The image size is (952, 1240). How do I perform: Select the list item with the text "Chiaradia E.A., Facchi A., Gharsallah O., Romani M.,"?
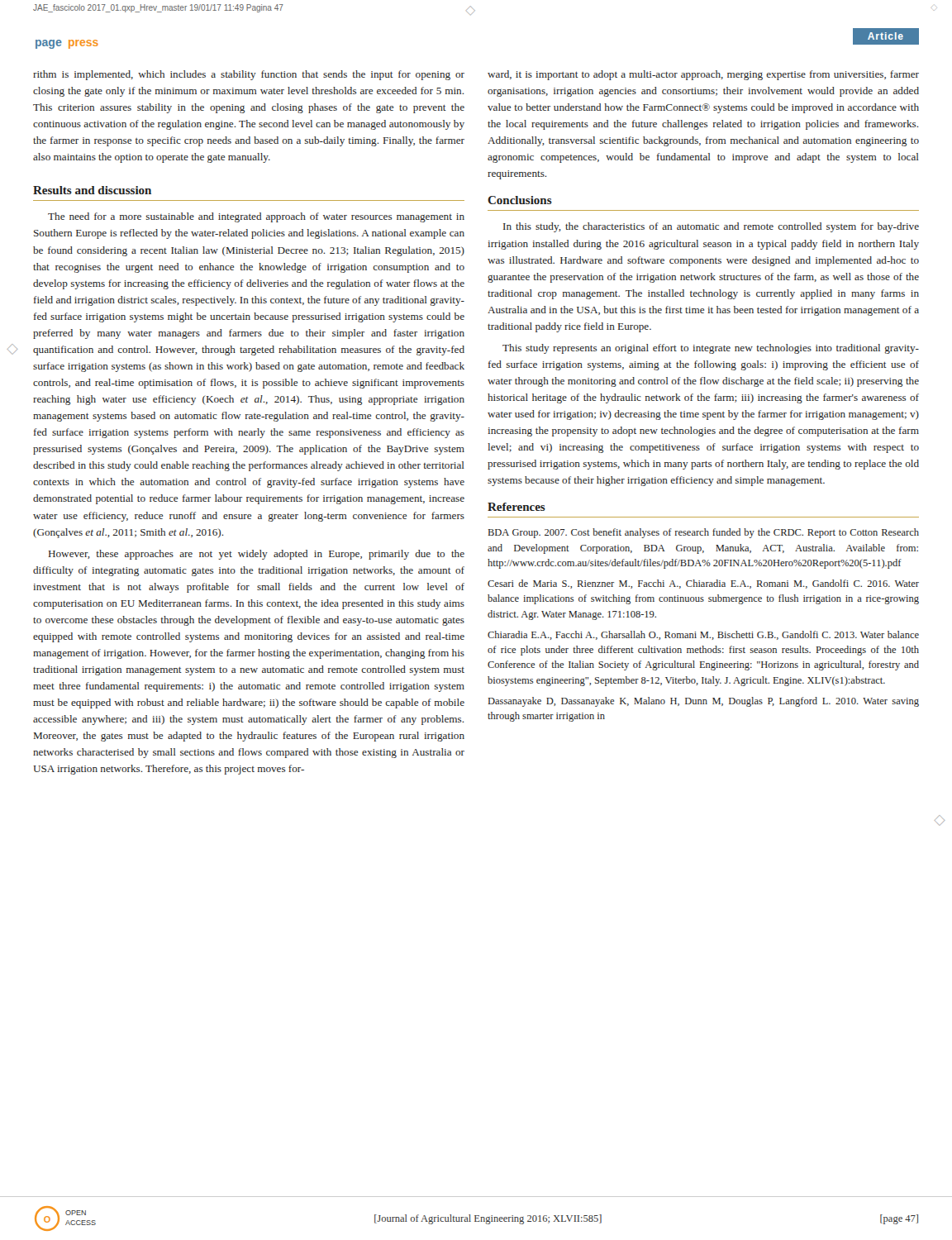pos(703,657)
